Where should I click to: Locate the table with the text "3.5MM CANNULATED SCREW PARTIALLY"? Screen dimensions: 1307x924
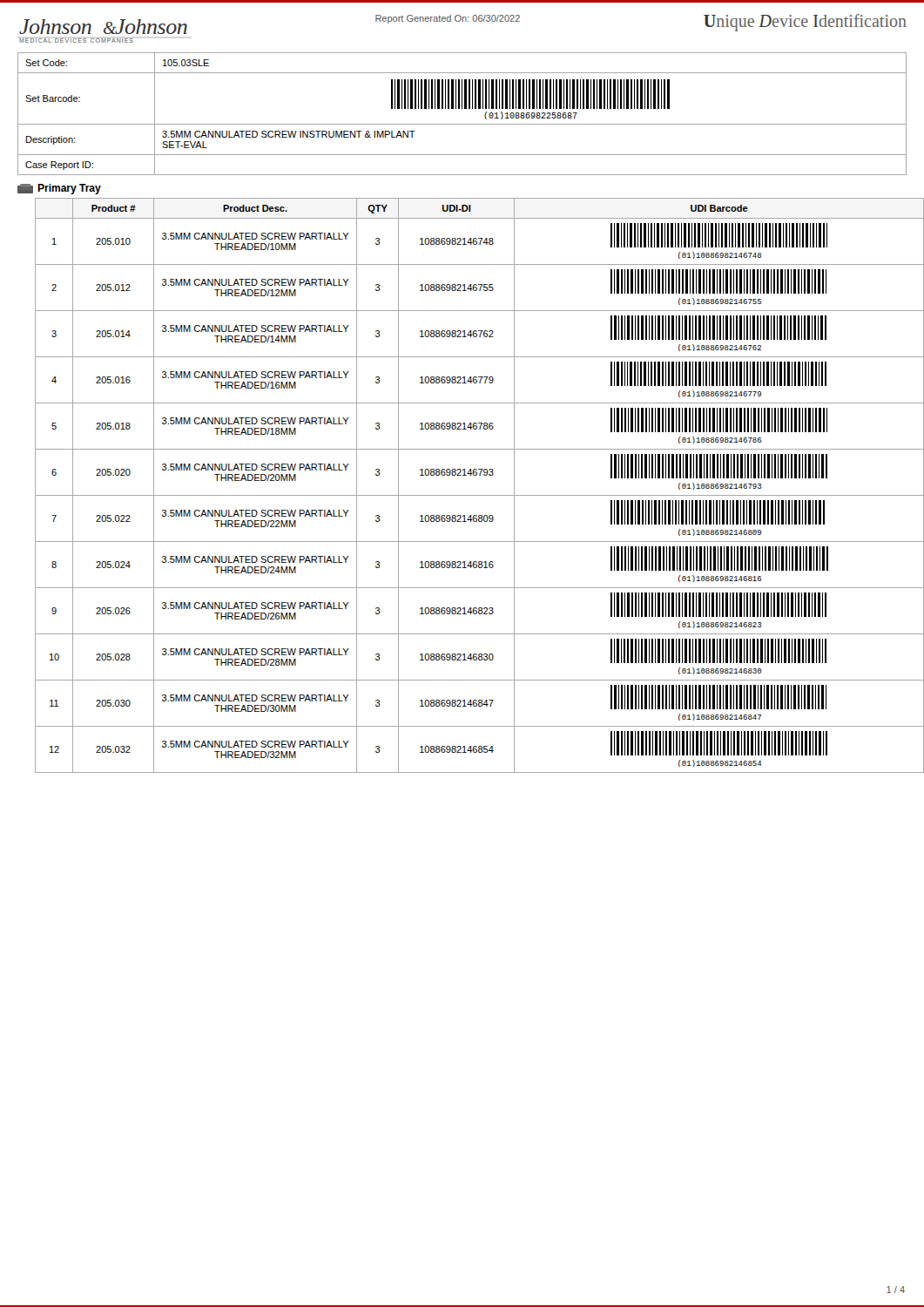462,485
